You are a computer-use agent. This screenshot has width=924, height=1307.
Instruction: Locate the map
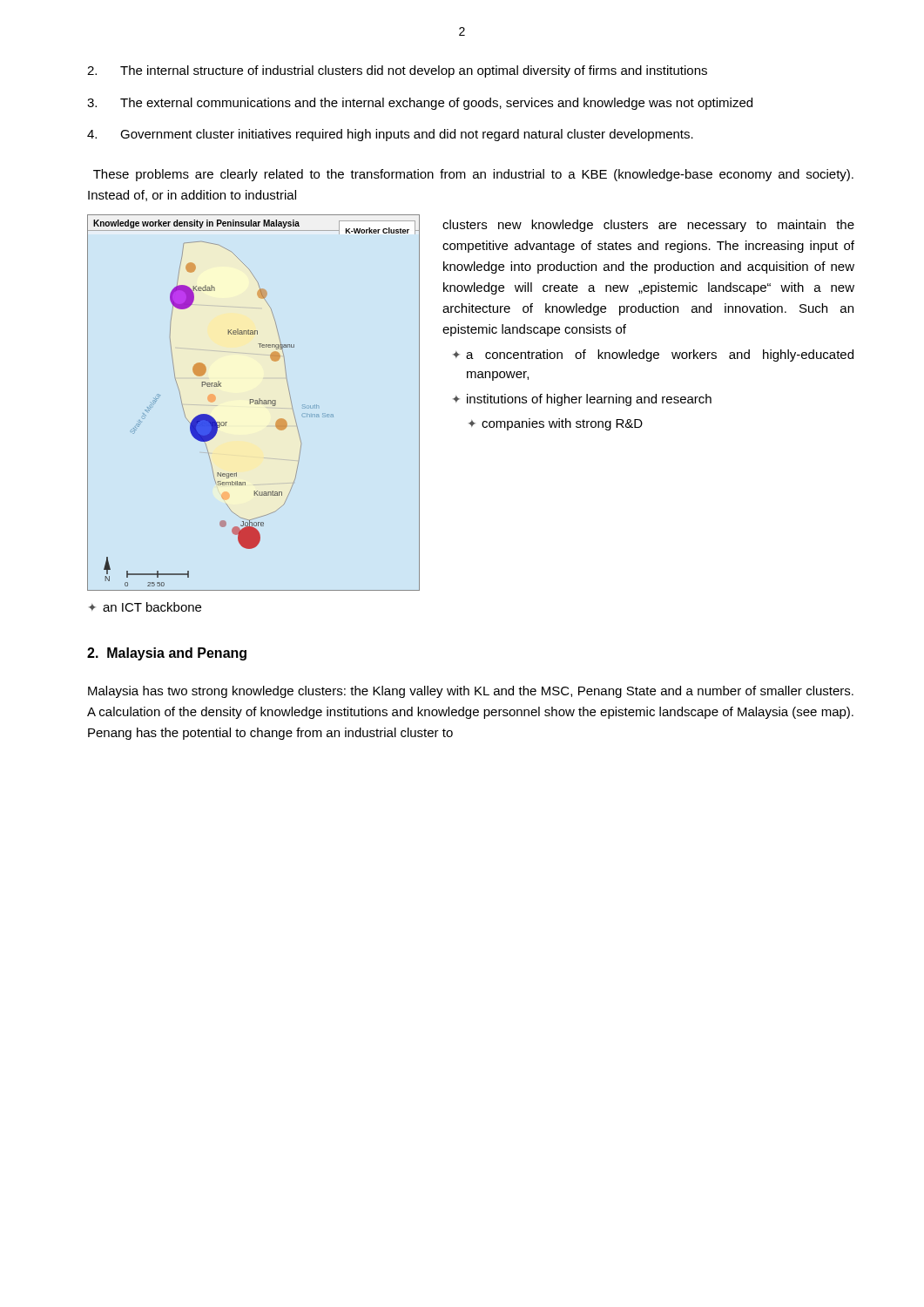coord(257,414)
